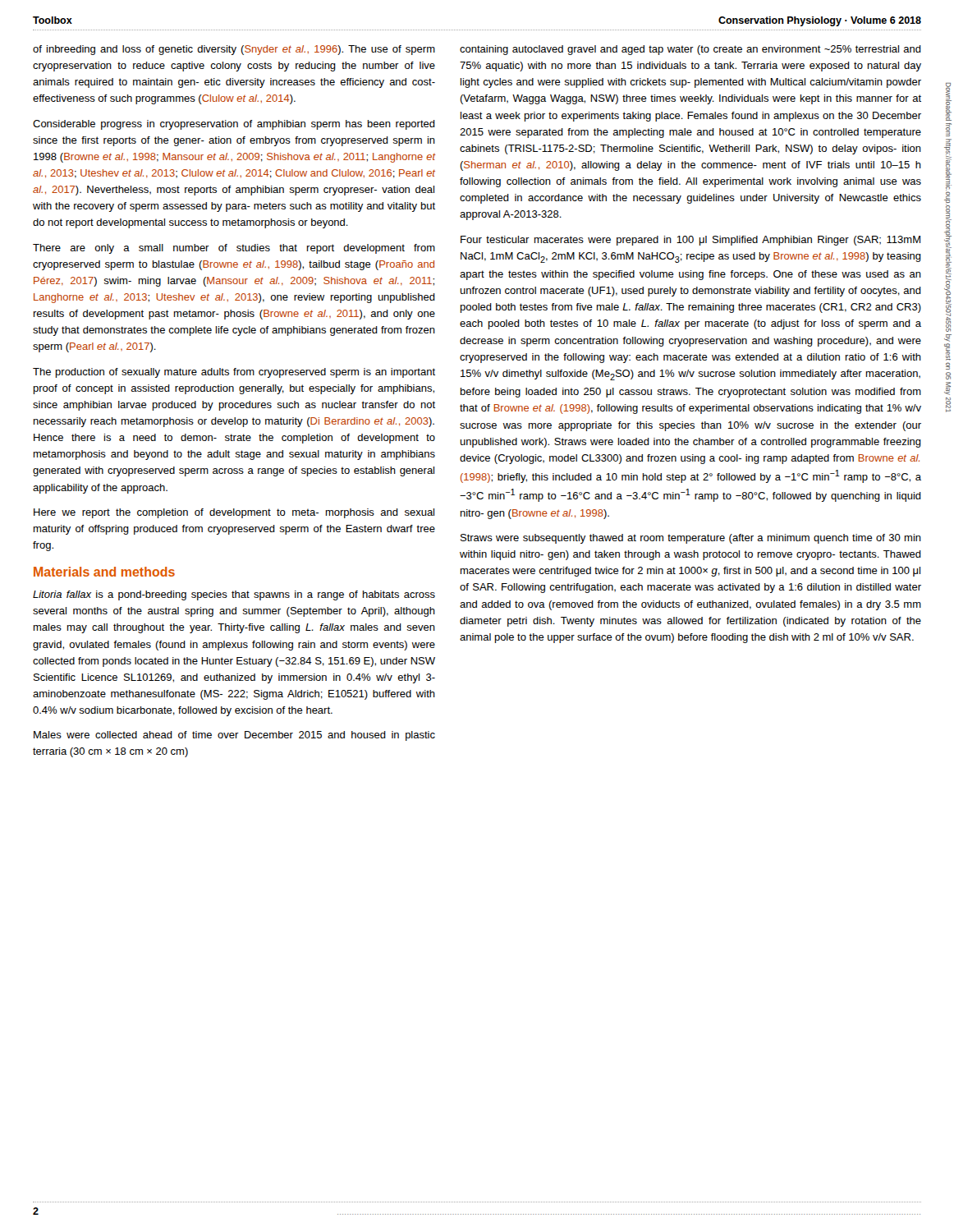
Task: Click on the text block with the text "Here we report the"
Action: pyautogui.click(x=234, y=528)
